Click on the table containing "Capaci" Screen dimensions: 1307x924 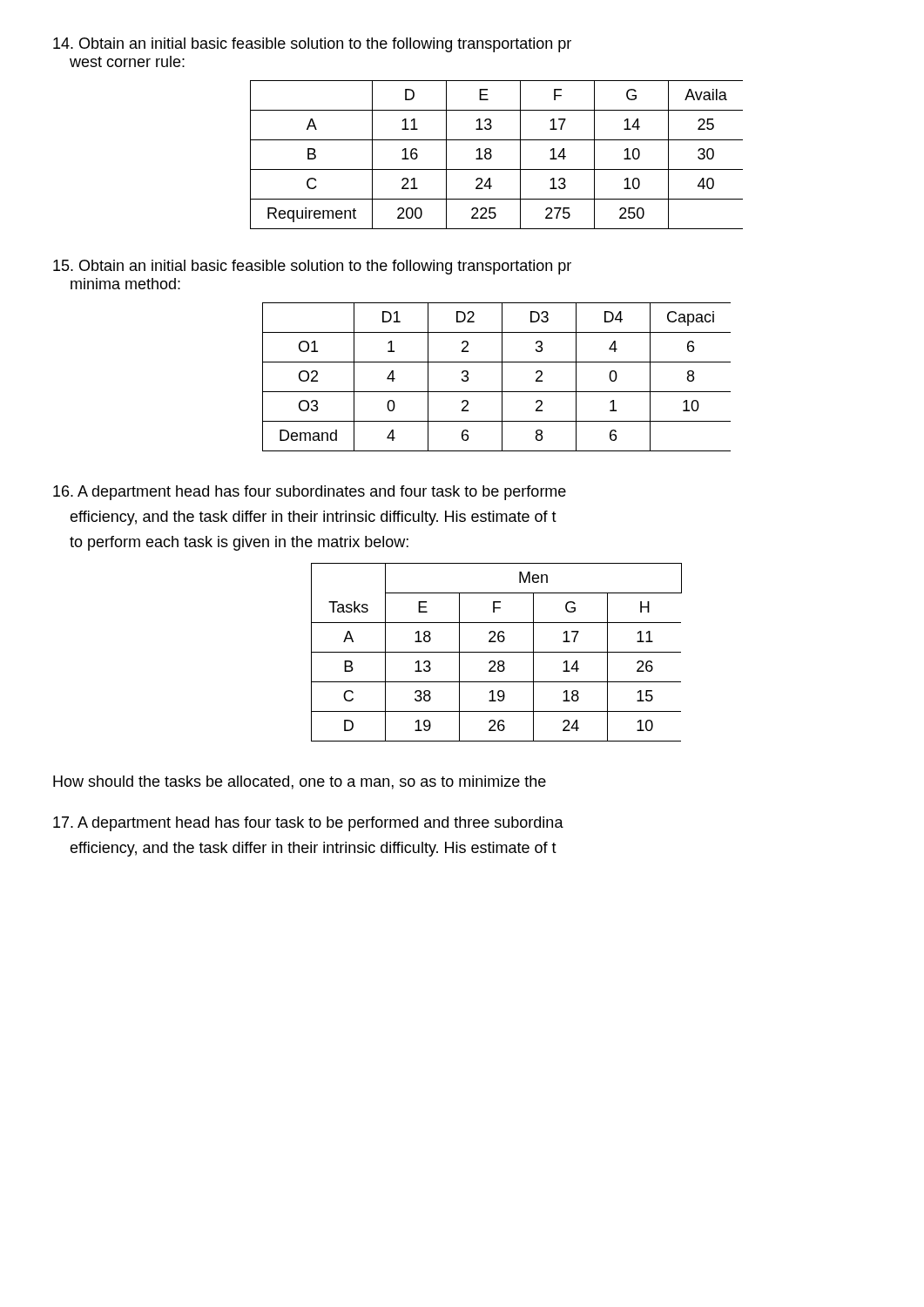(496, 377)
